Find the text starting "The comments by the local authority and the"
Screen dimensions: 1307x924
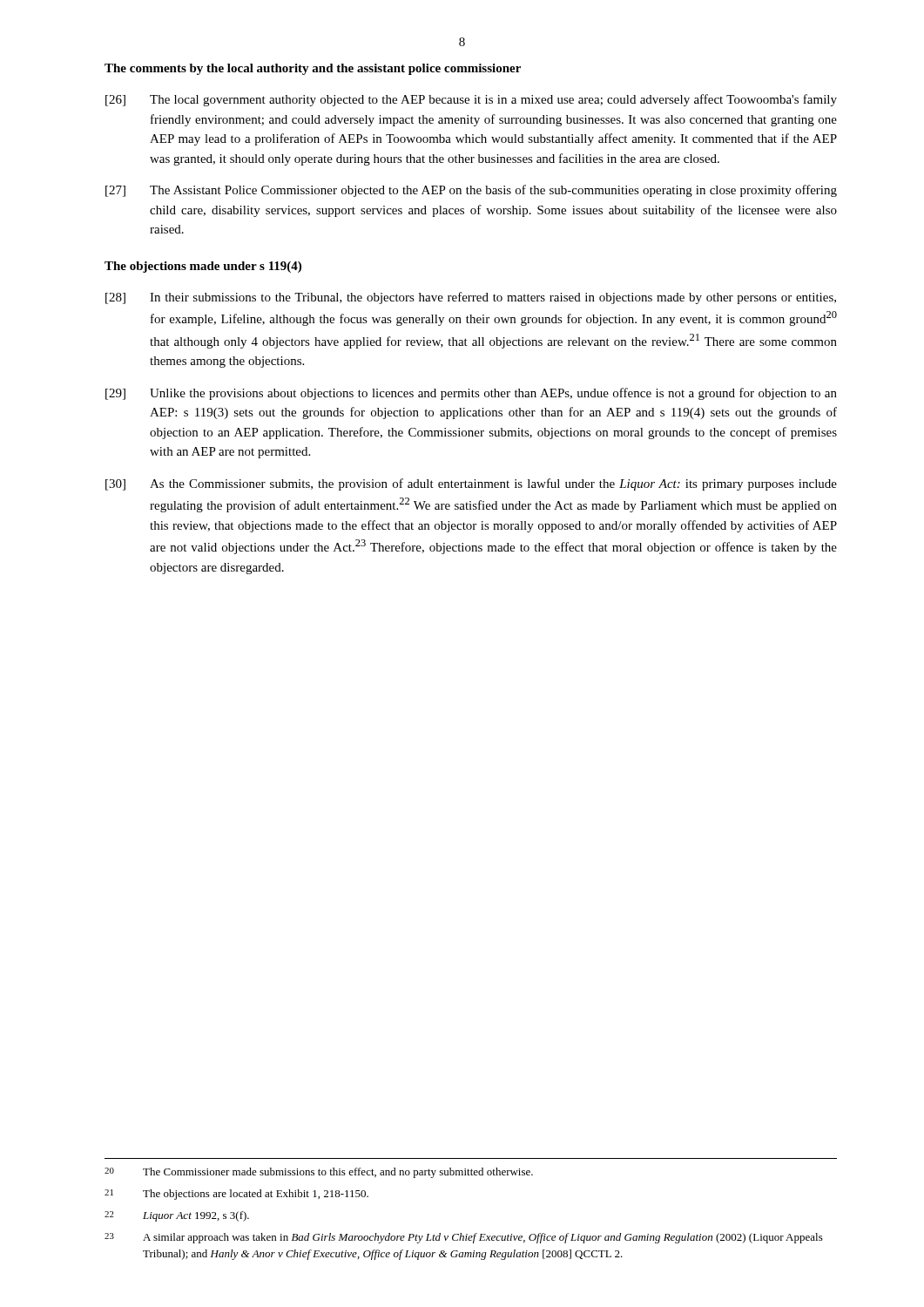313,68
